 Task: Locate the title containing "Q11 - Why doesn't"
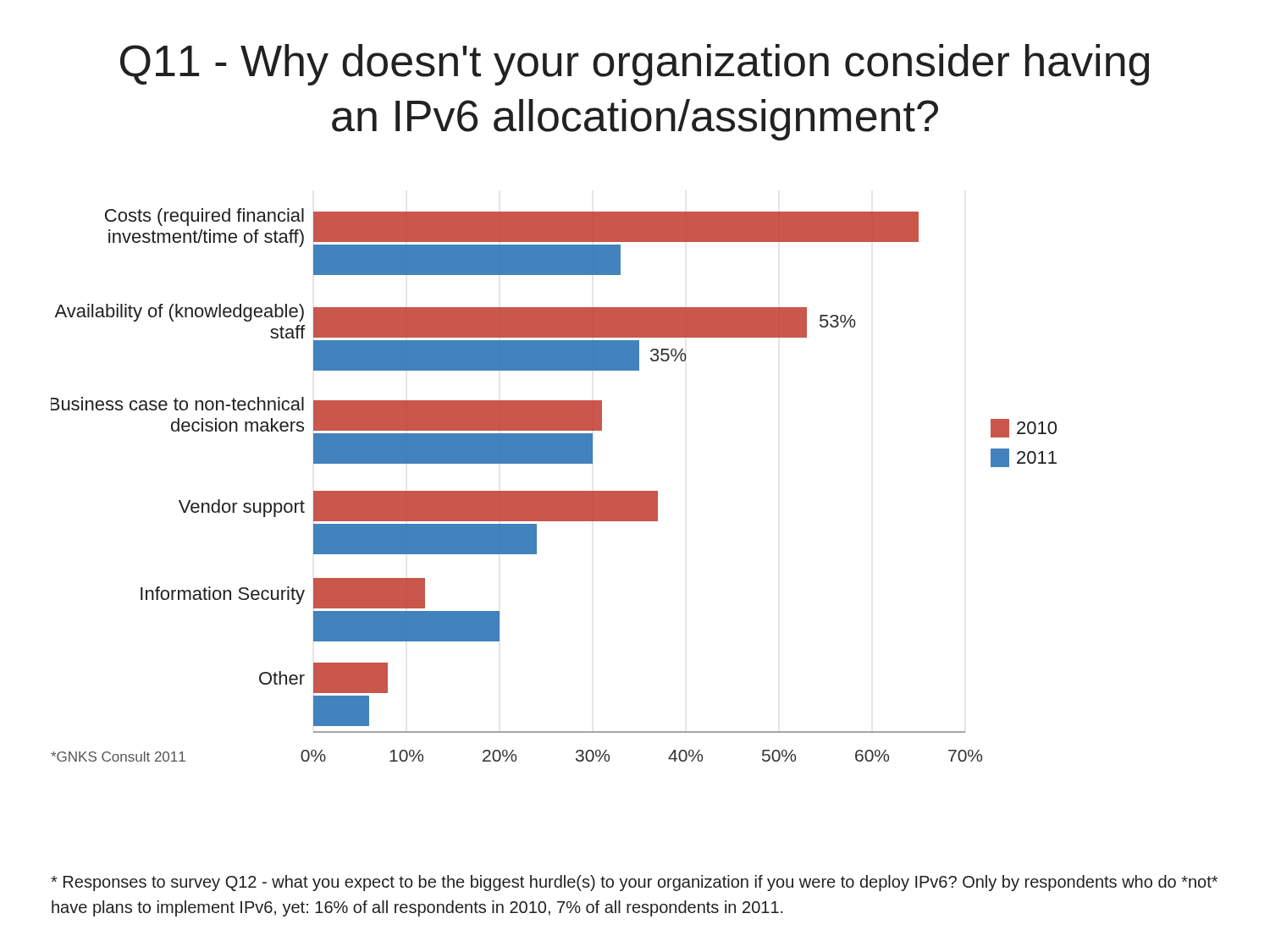635,89
